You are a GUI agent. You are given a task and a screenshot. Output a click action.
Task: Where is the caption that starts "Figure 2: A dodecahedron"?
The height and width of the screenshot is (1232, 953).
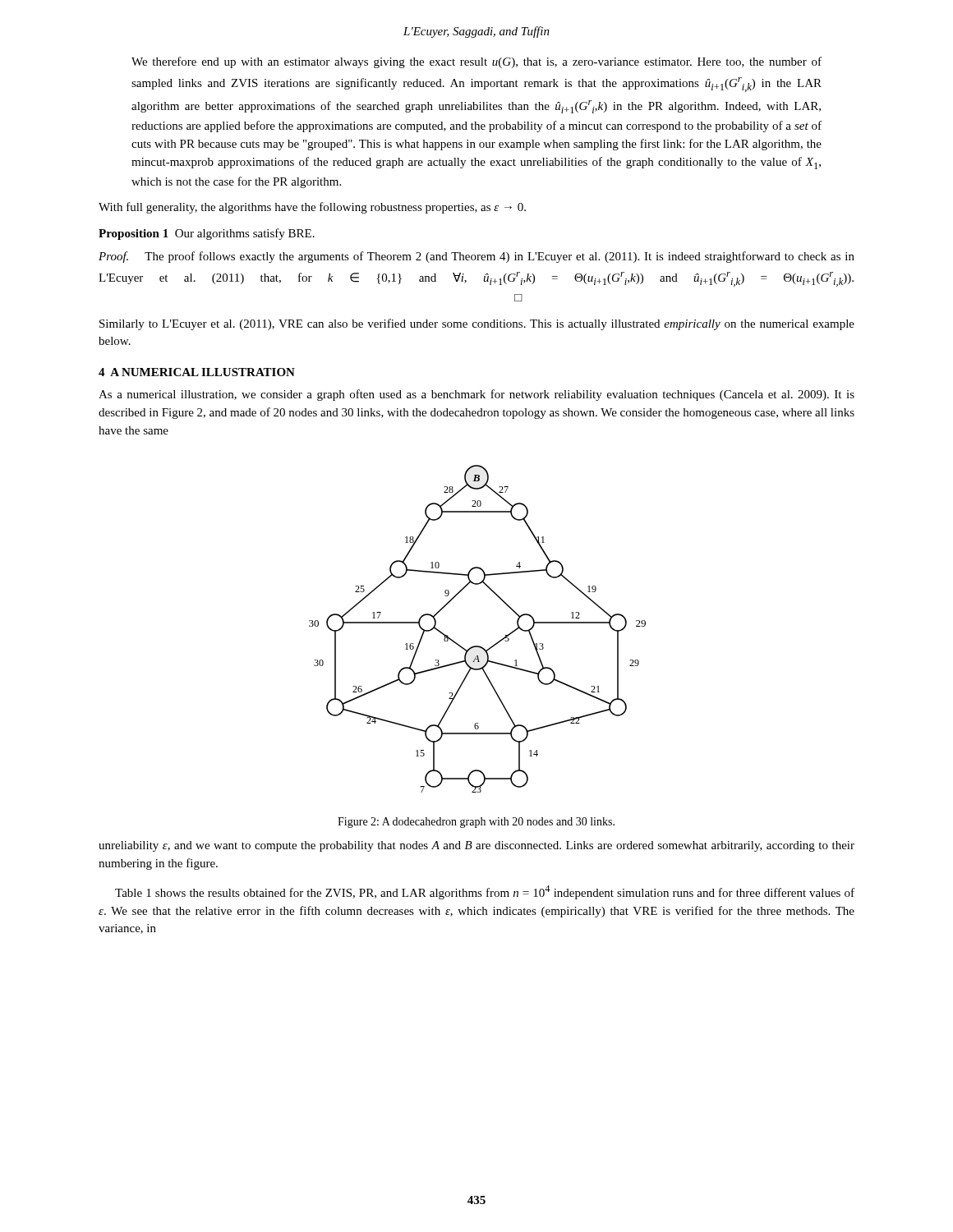click(476, 822)
